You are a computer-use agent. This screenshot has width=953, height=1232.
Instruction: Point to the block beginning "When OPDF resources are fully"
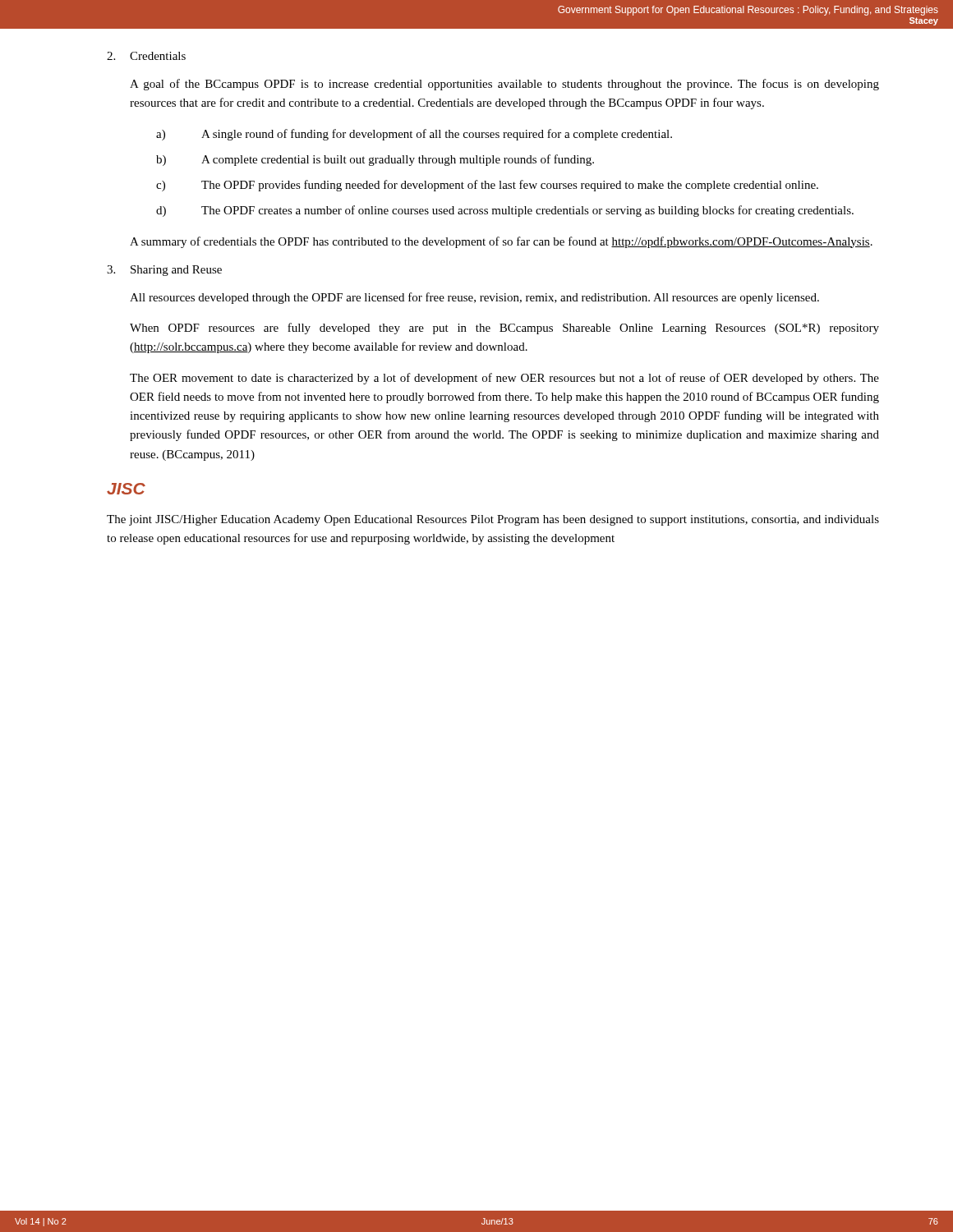[x=504, y=337]
